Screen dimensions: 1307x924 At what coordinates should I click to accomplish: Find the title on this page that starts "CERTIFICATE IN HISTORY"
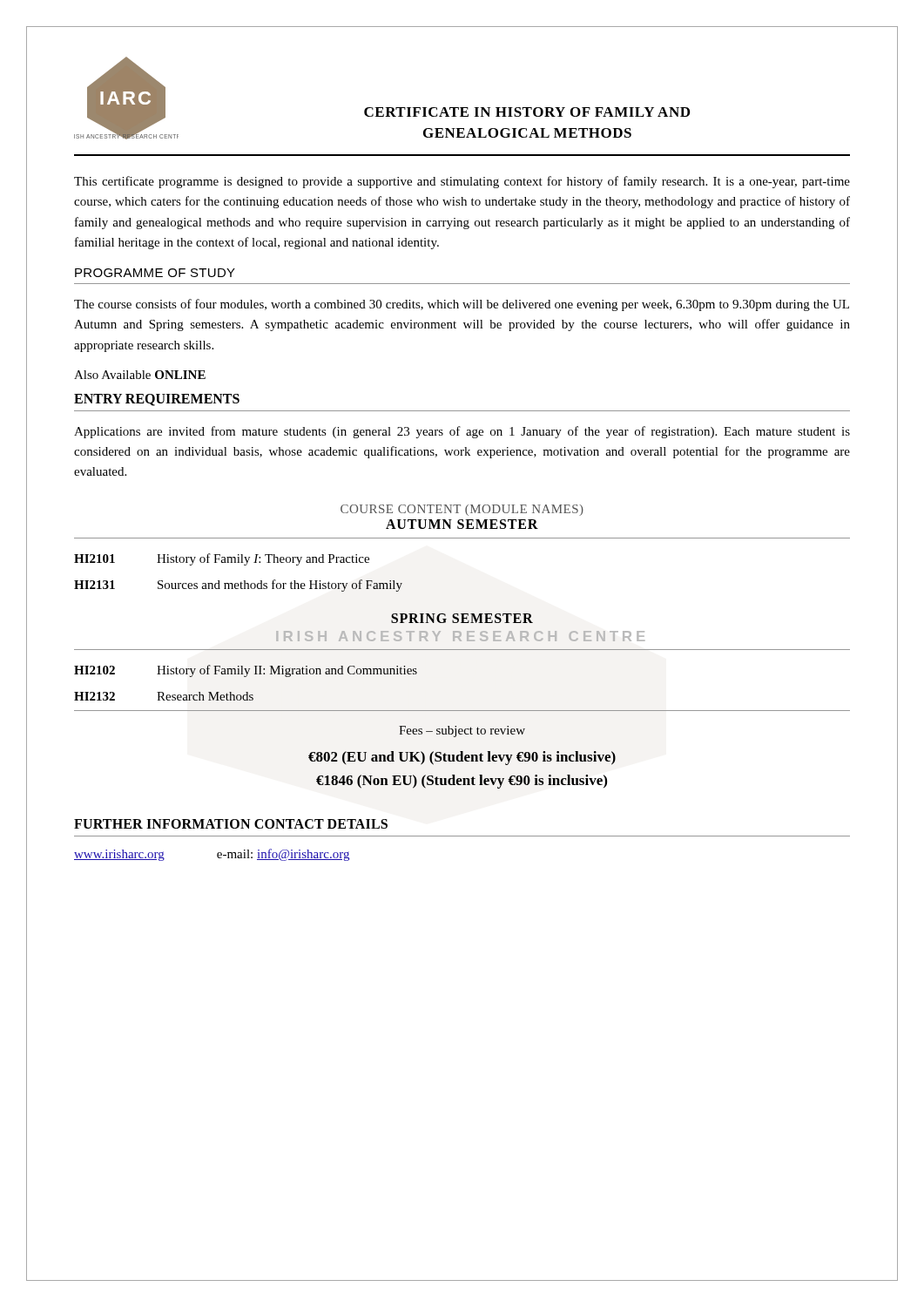click(x=527, y=123)
